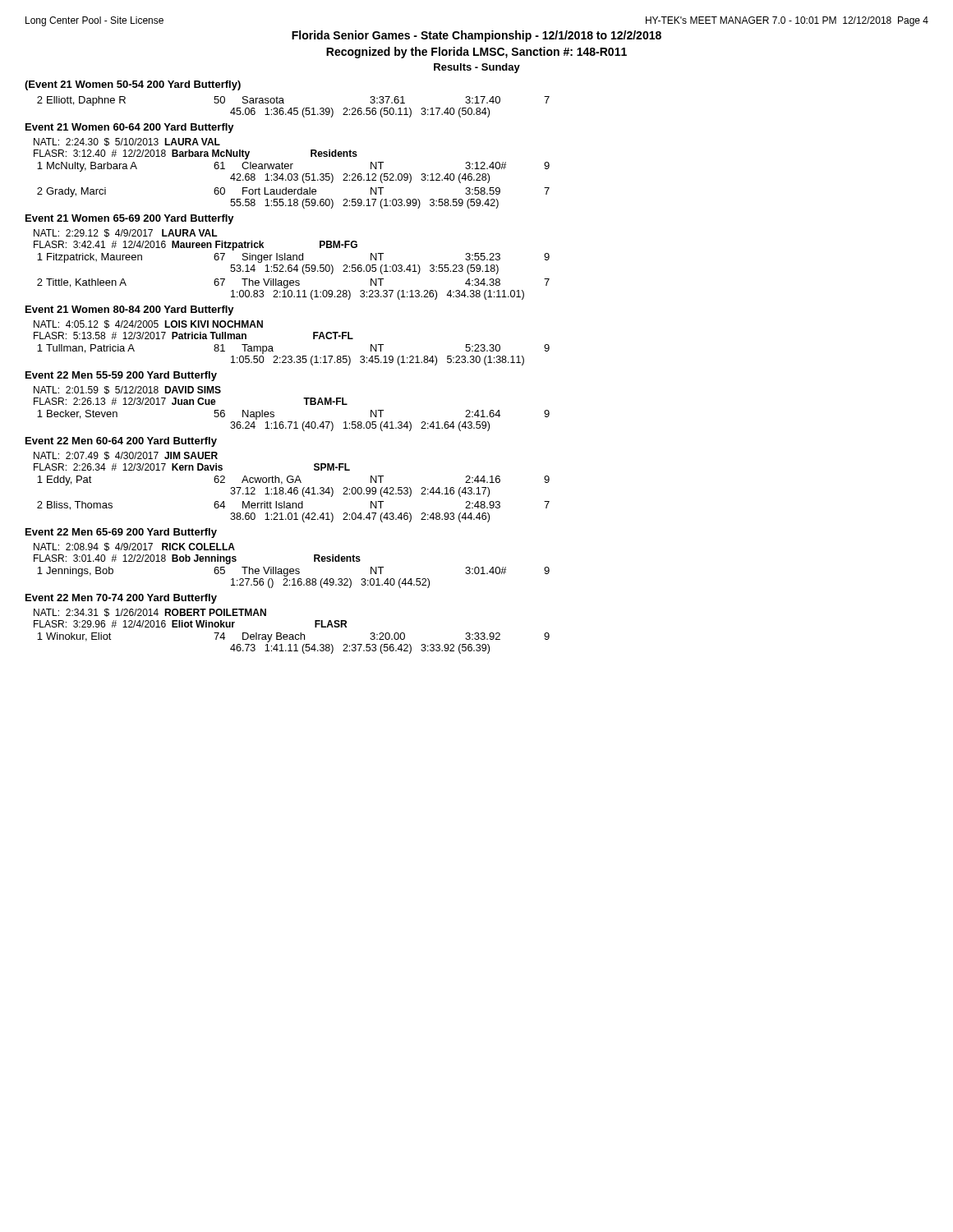Locate the region starting "2 Grady, Marci 60 Fort Lauderdale"

click(476, 197)
